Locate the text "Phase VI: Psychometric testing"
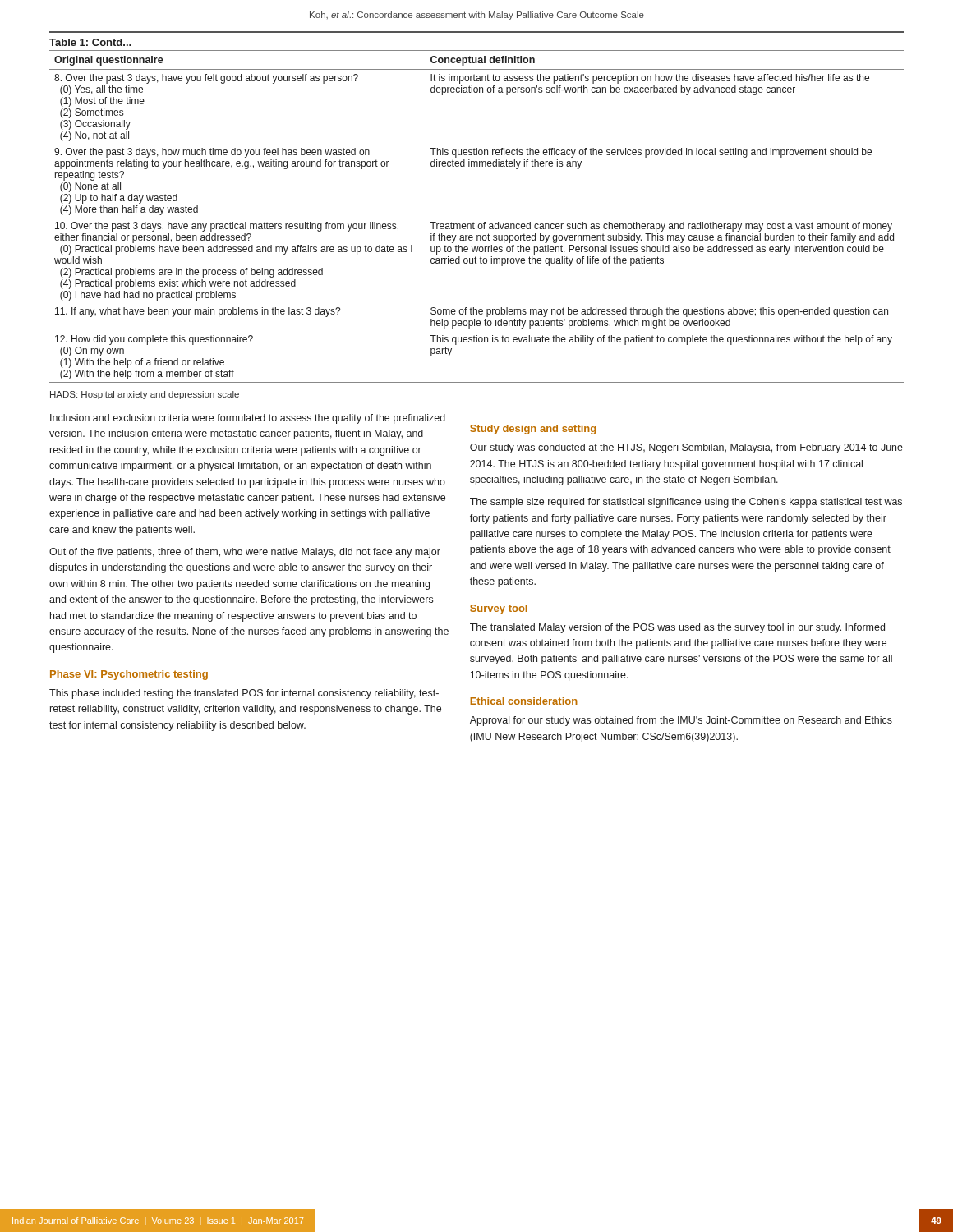Screen dimensions: 1232x953 point(129,674)
